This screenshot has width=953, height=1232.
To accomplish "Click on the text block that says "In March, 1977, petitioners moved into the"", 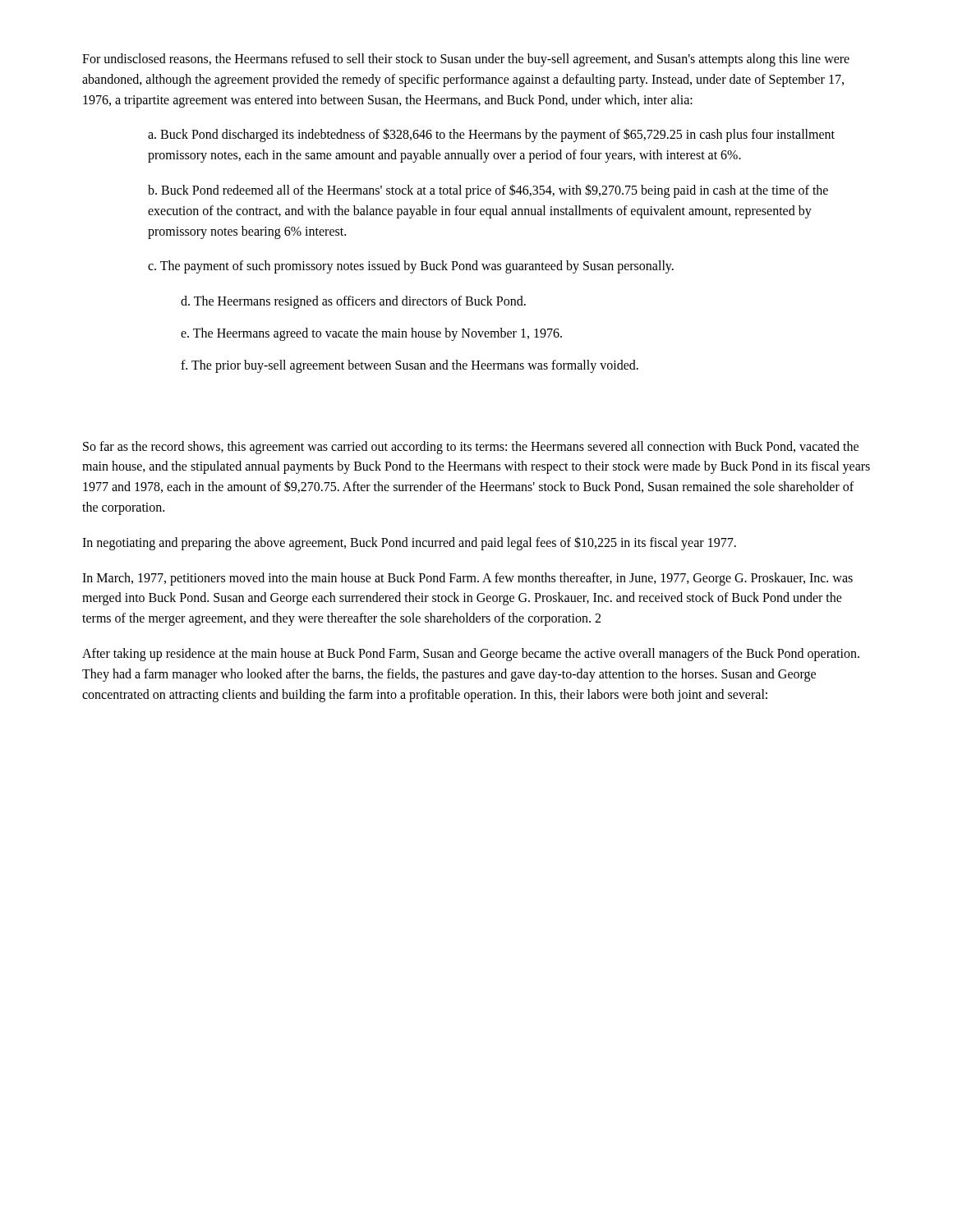I will 468,598.
